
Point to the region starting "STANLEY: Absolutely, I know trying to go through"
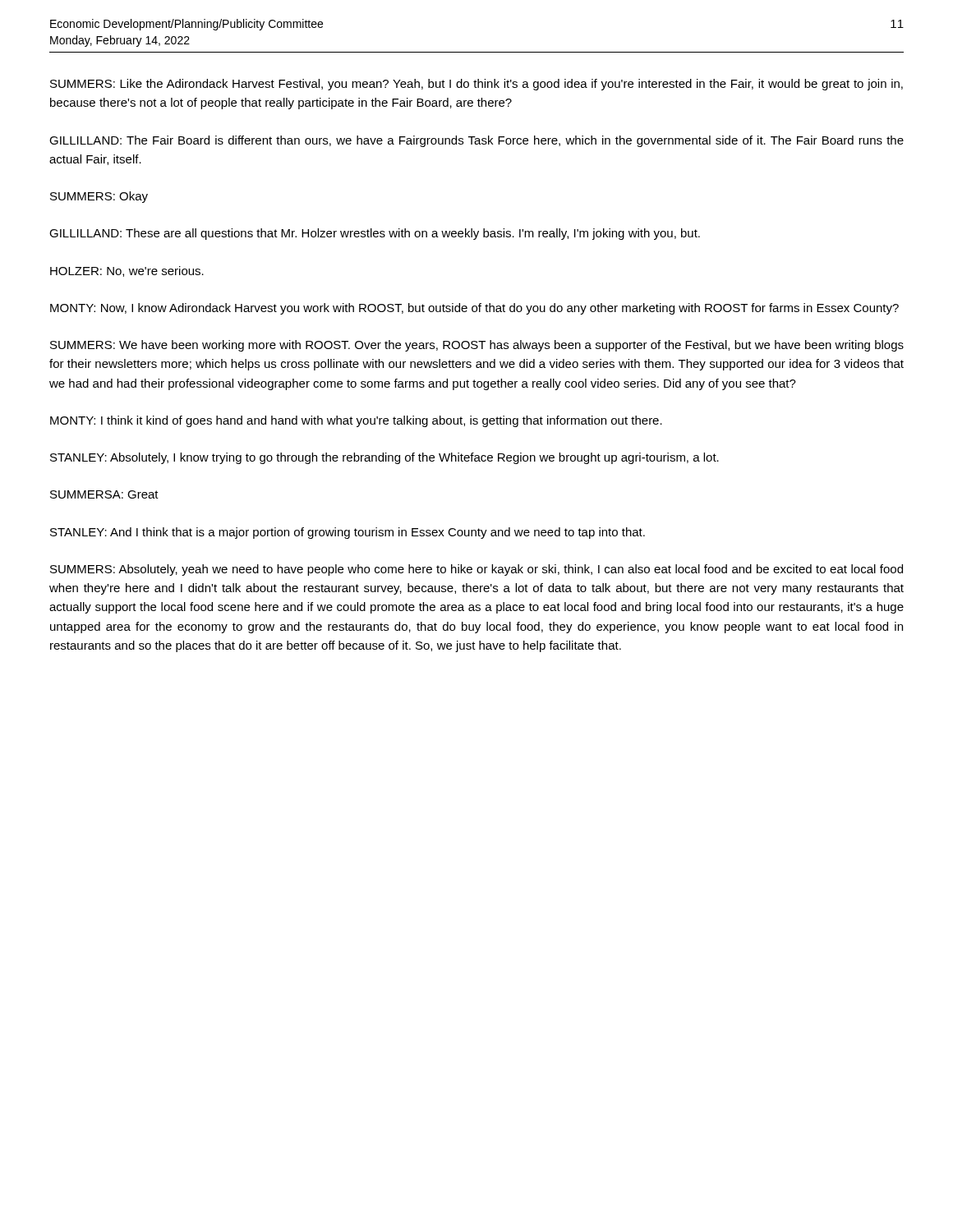point(384,457)
